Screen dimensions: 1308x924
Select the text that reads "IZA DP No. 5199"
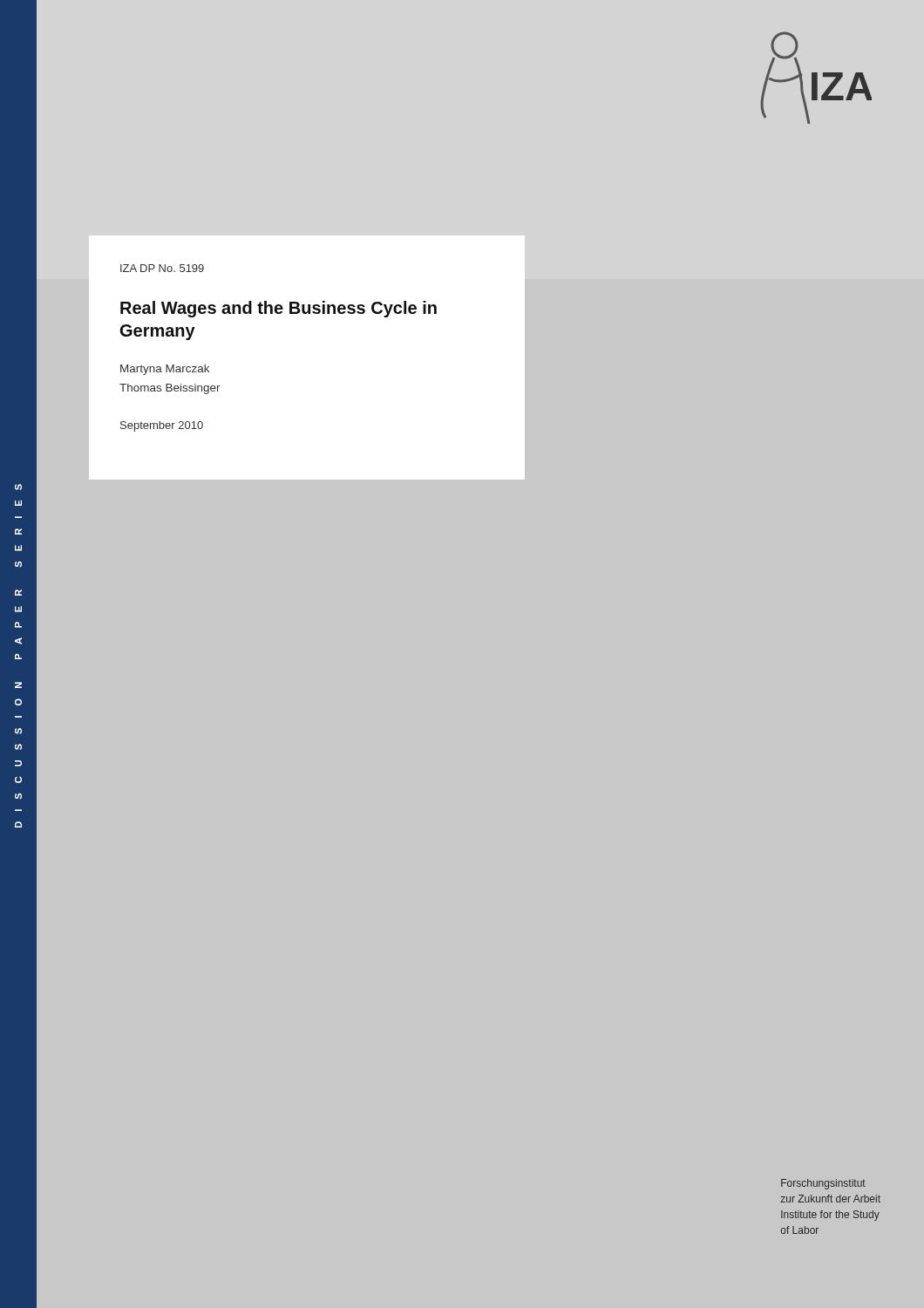pyautogui.click(x=162, y=268)
